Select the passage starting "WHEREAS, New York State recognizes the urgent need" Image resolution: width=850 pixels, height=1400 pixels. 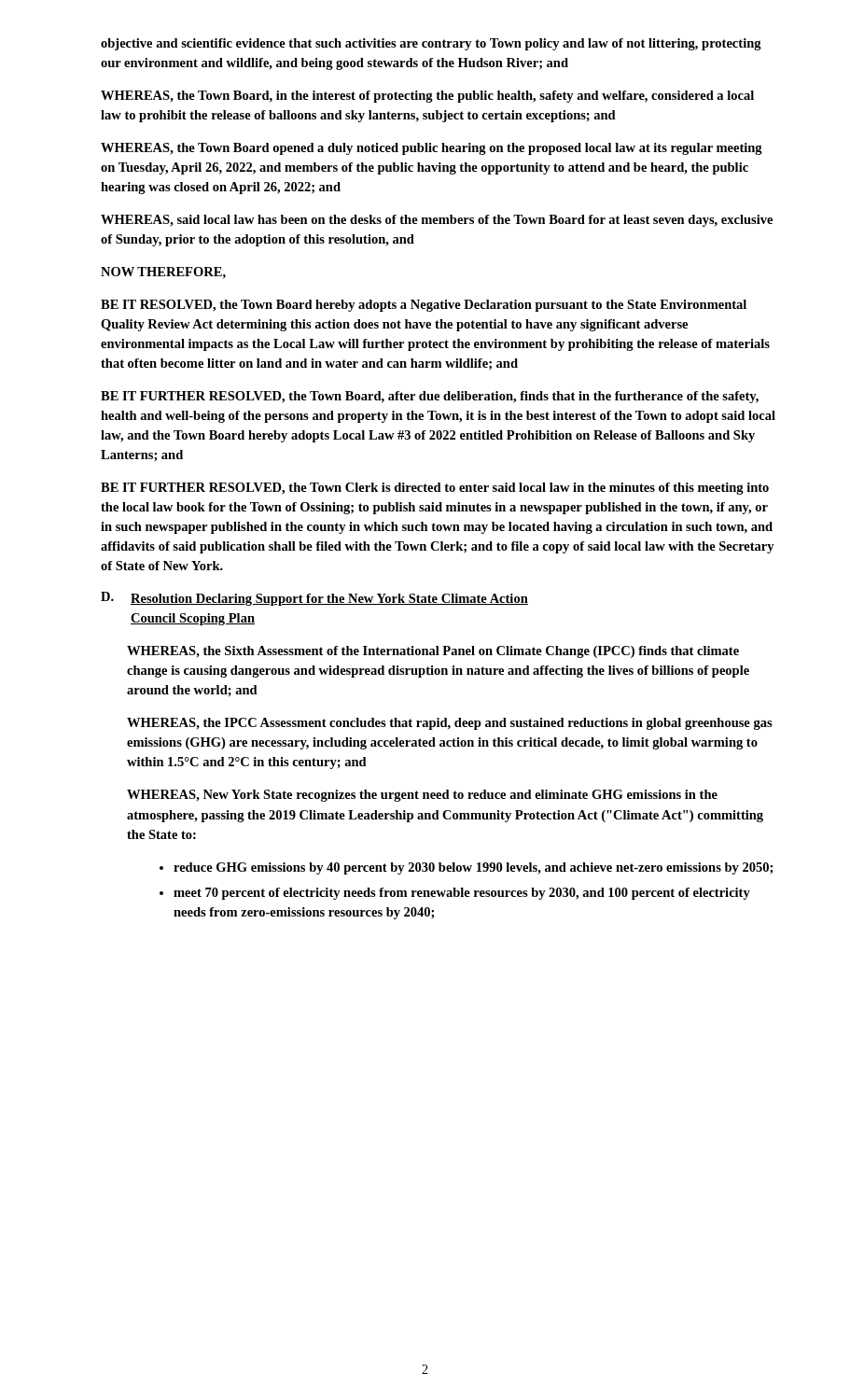pos(445,814)
